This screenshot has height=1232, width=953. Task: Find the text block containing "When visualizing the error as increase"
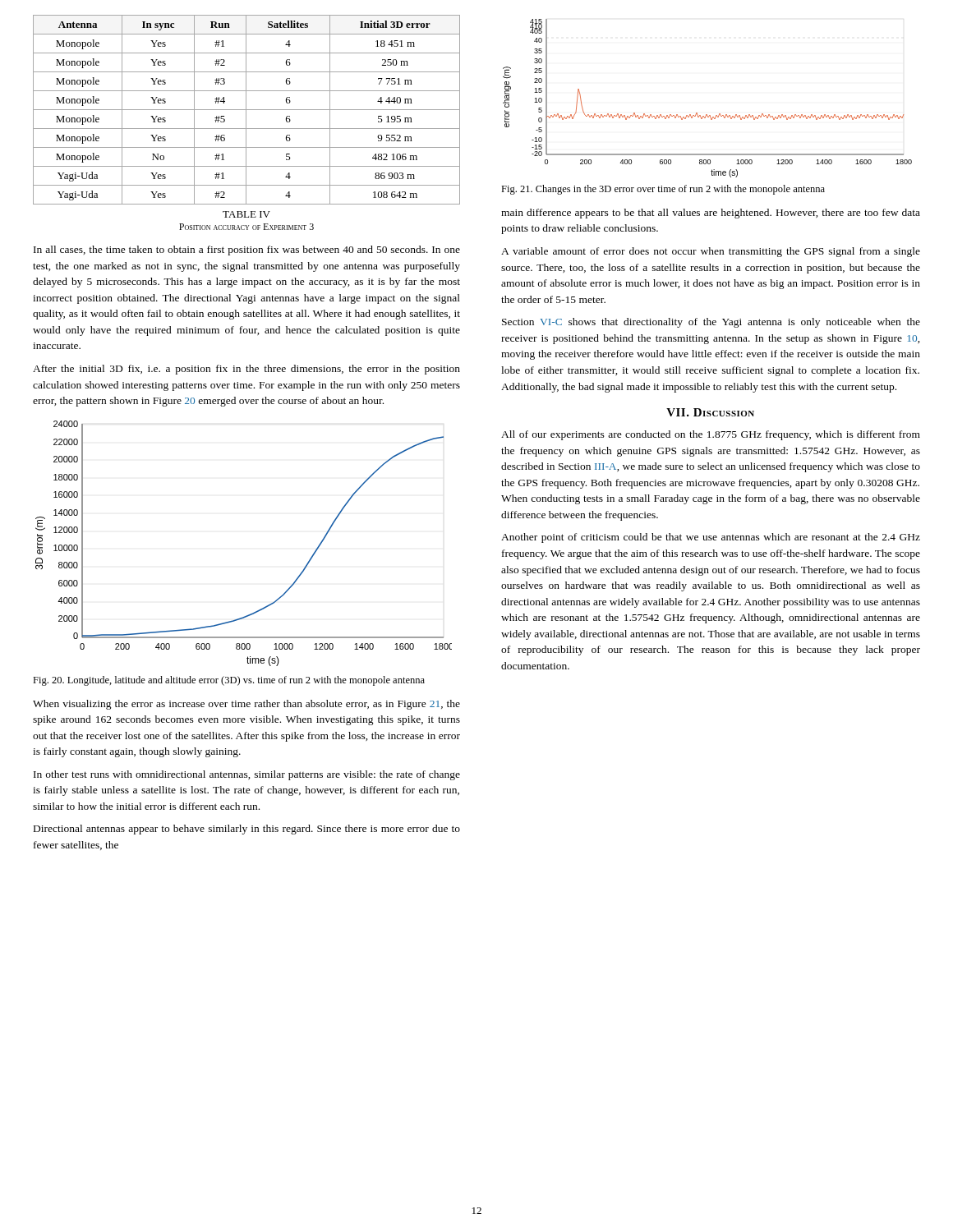tap(246, 727)
